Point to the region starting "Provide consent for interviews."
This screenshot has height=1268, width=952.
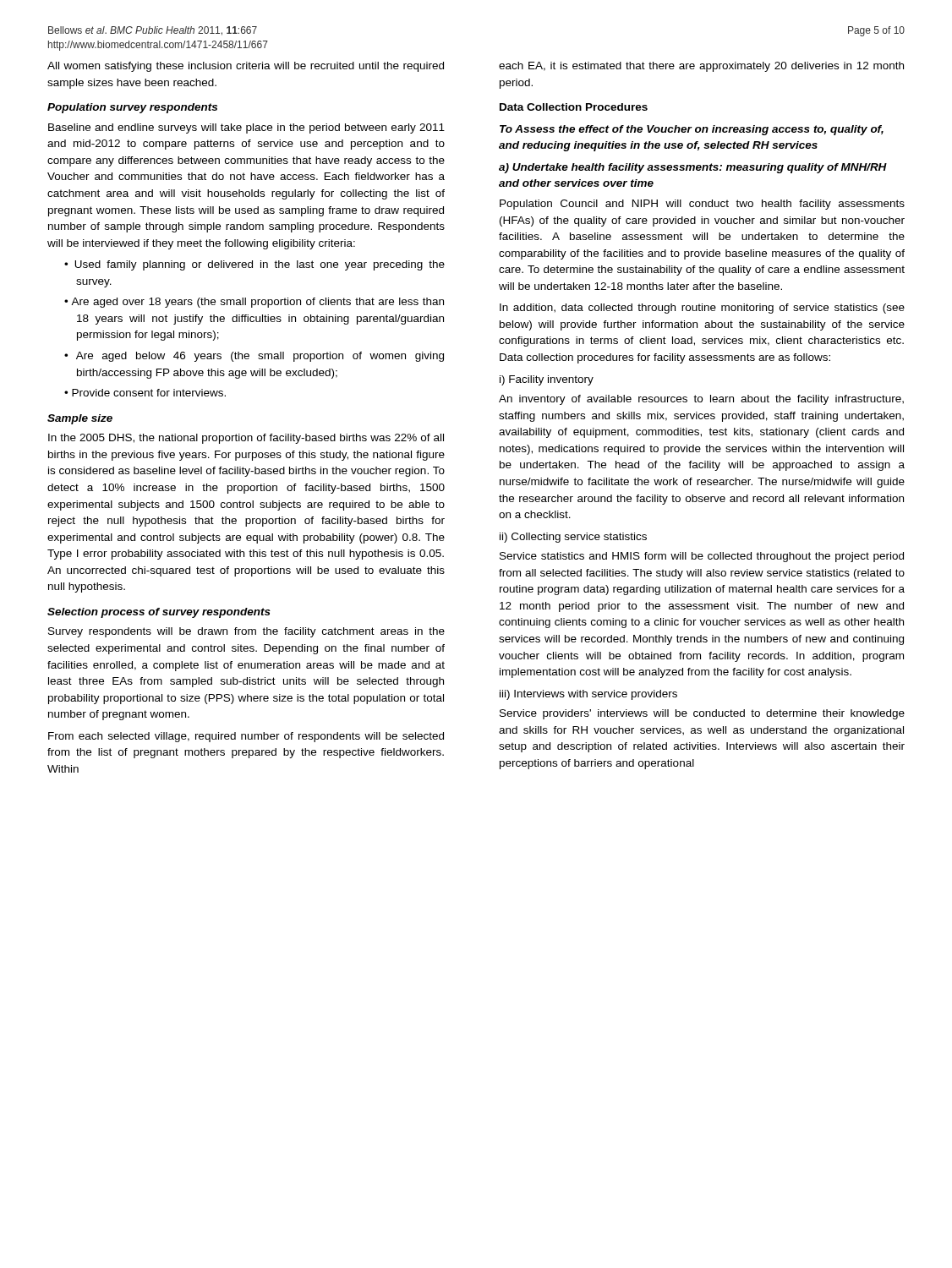[x=149, y=393]
